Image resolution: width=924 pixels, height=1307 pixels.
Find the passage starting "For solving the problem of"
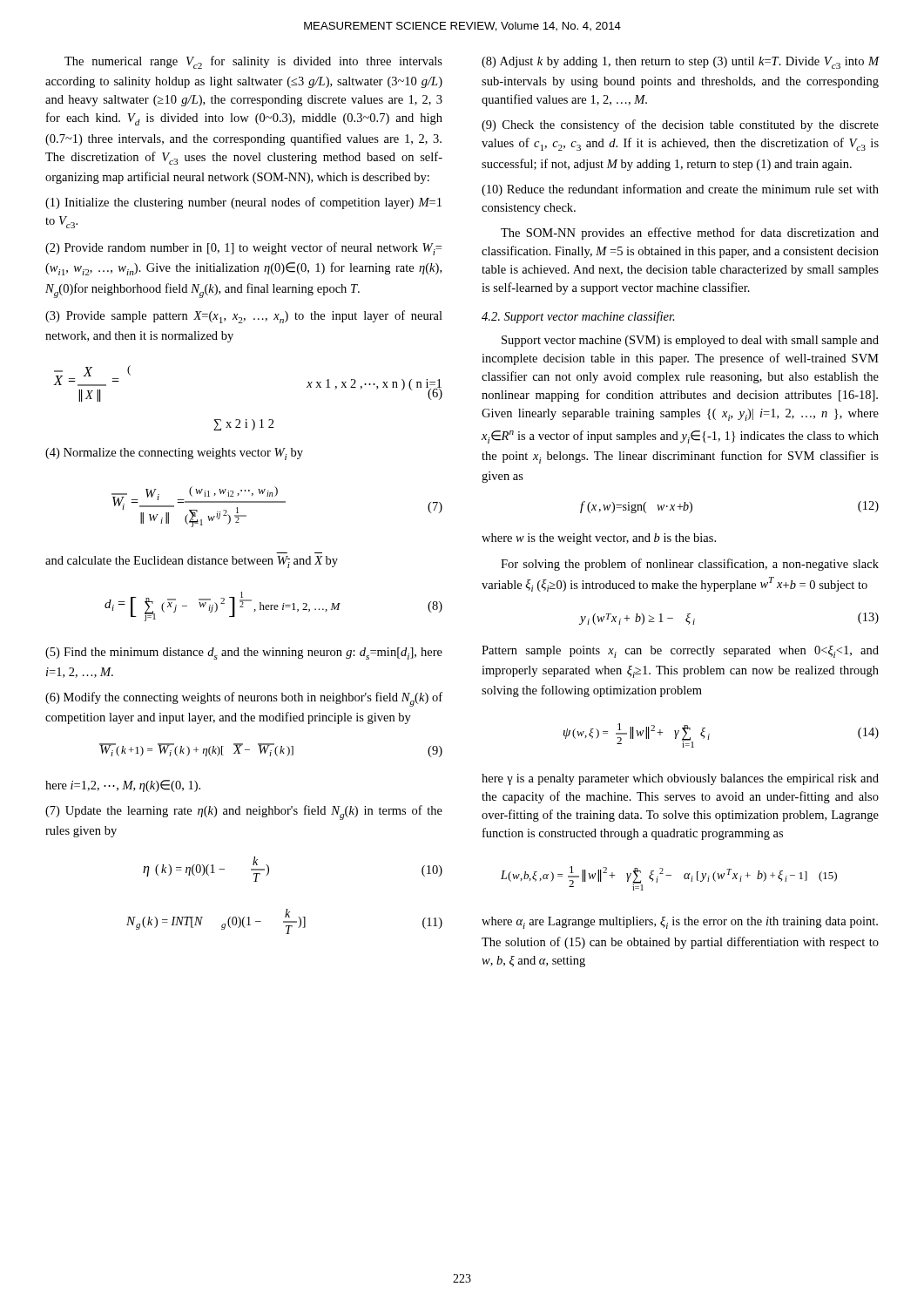[x=680, y=575]
